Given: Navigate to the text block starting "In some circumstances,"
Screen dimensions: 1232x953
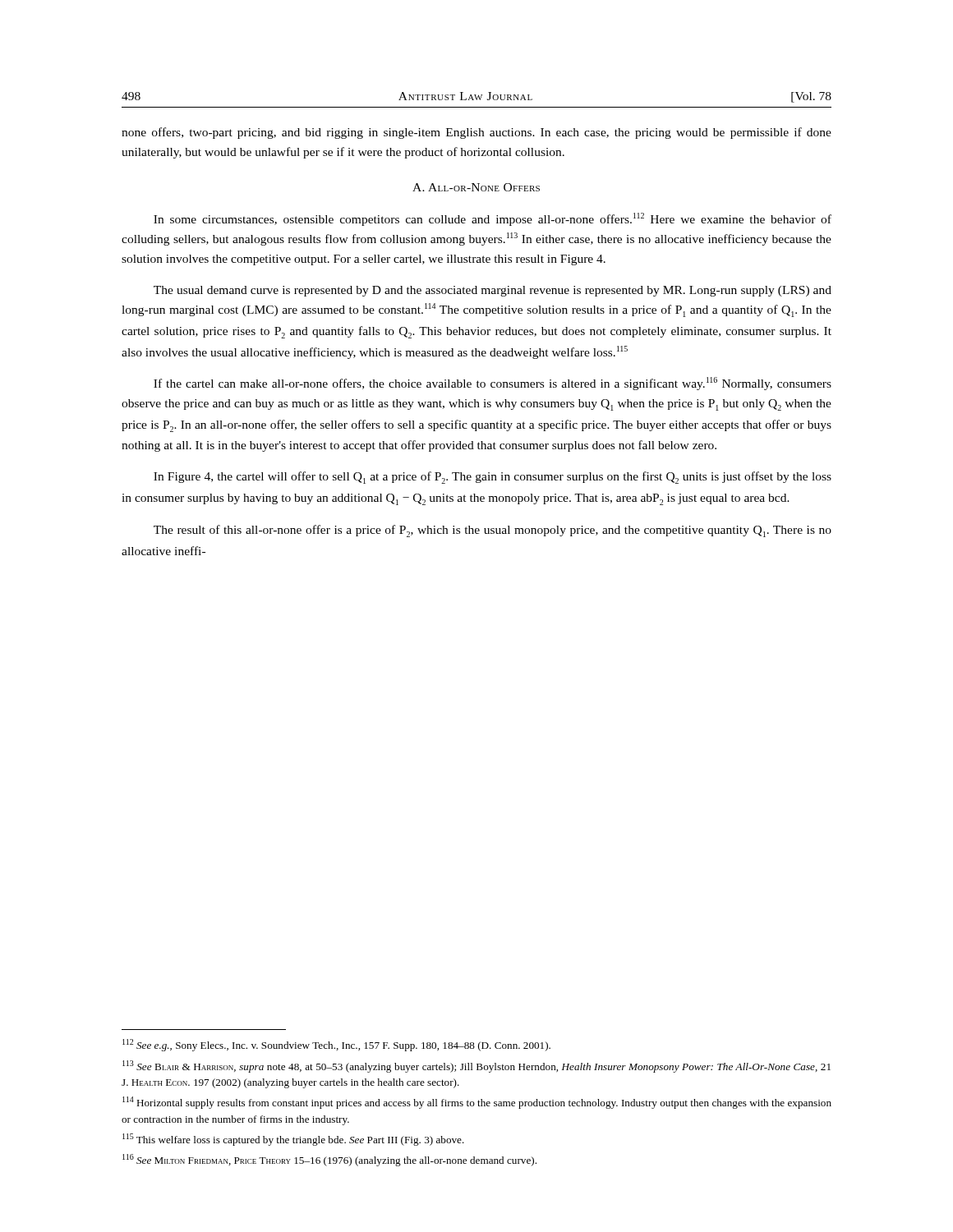Looking at the screenshot, I should click(x=476, y=239).
